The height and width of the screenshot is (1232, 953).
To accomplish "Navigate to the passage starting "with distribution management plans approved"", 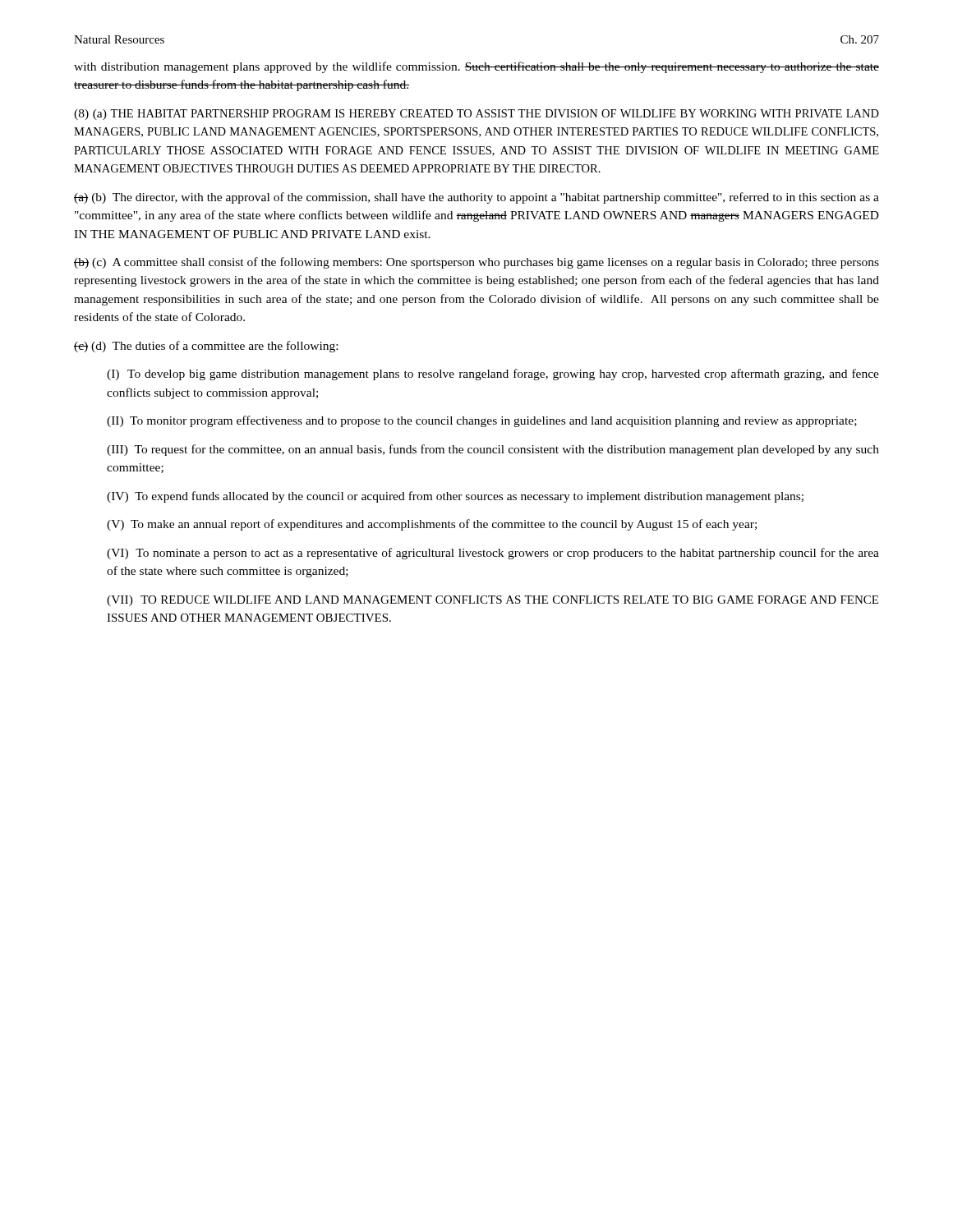I will pyautogui.click(x=476, y=76).
